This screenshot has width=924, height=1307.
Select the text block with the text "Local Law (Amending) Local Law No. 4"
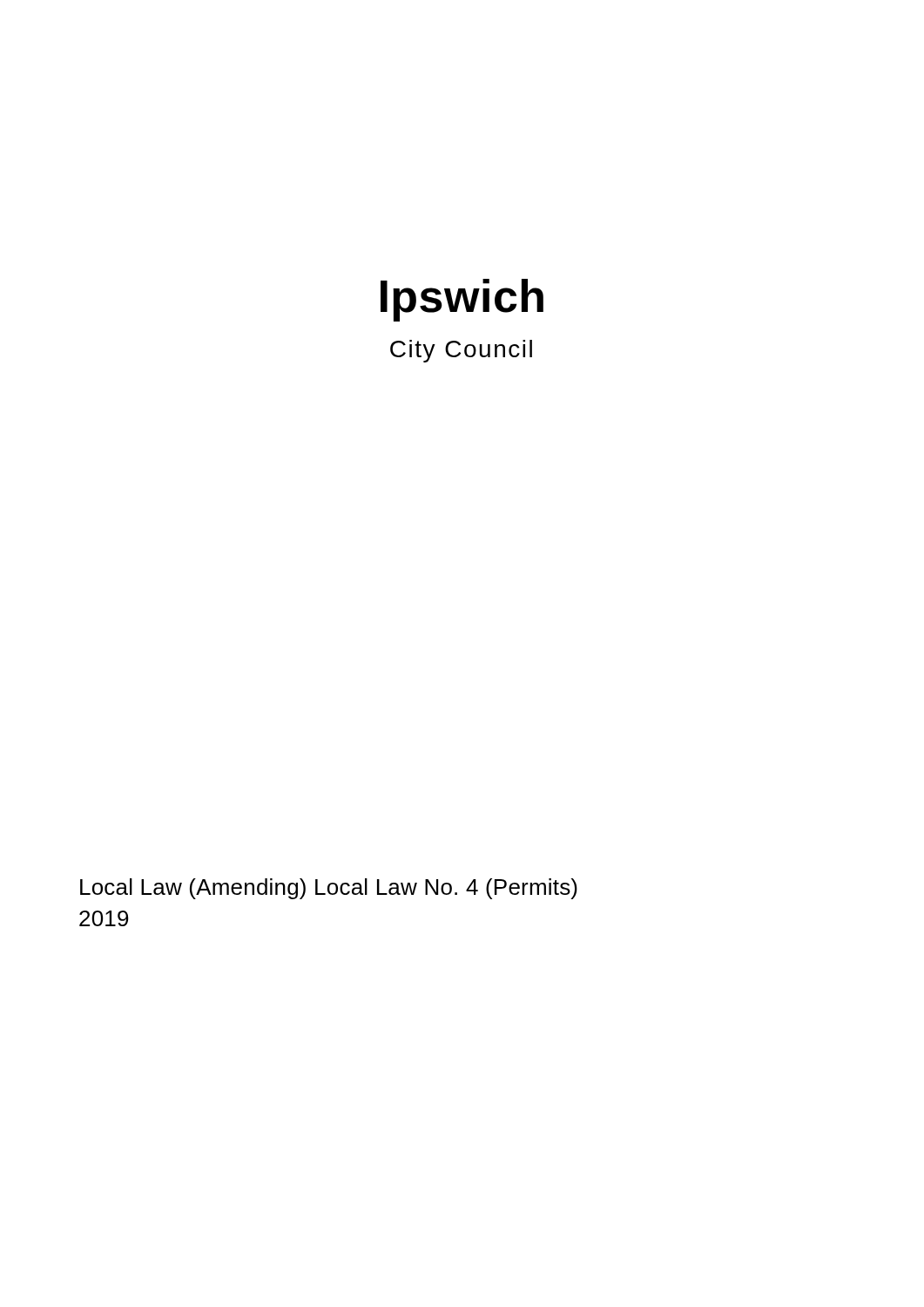click(x=328, y=903)
